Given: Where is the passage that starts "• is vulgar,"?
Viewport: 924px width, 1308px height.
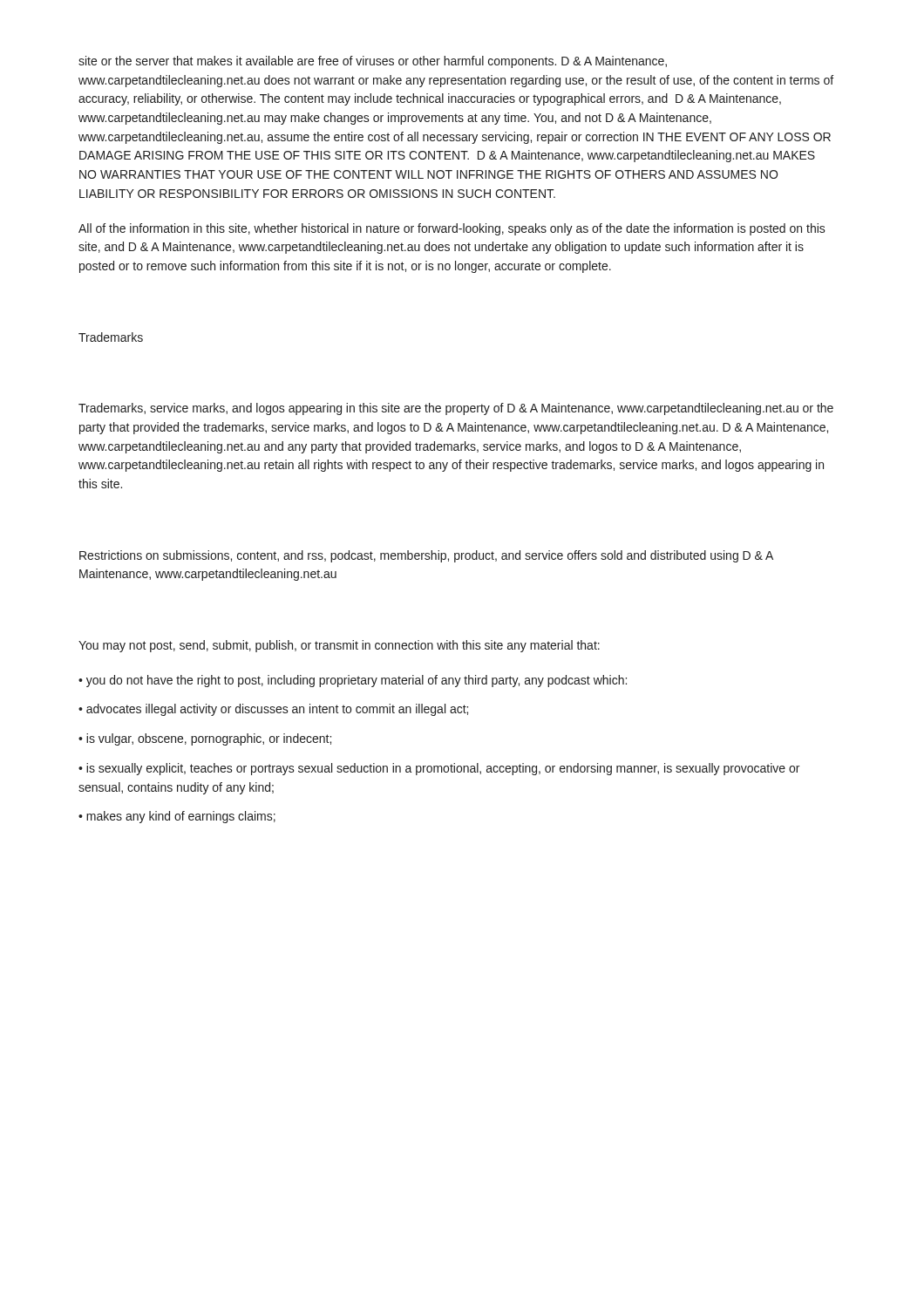Looking at the screenshot, I should coord(205,739).
